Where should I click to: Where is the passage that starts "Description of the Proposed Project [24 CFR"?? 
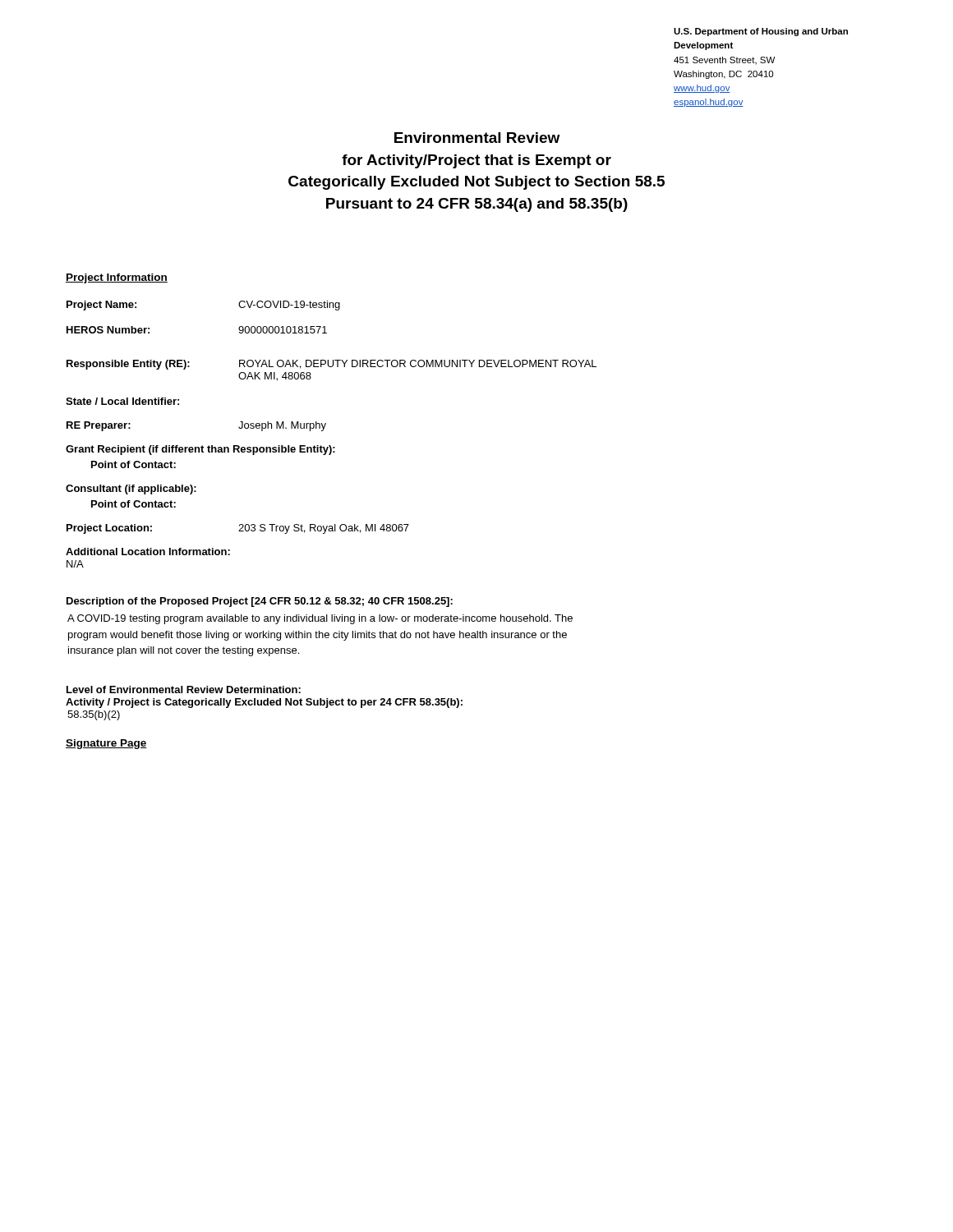476,626
